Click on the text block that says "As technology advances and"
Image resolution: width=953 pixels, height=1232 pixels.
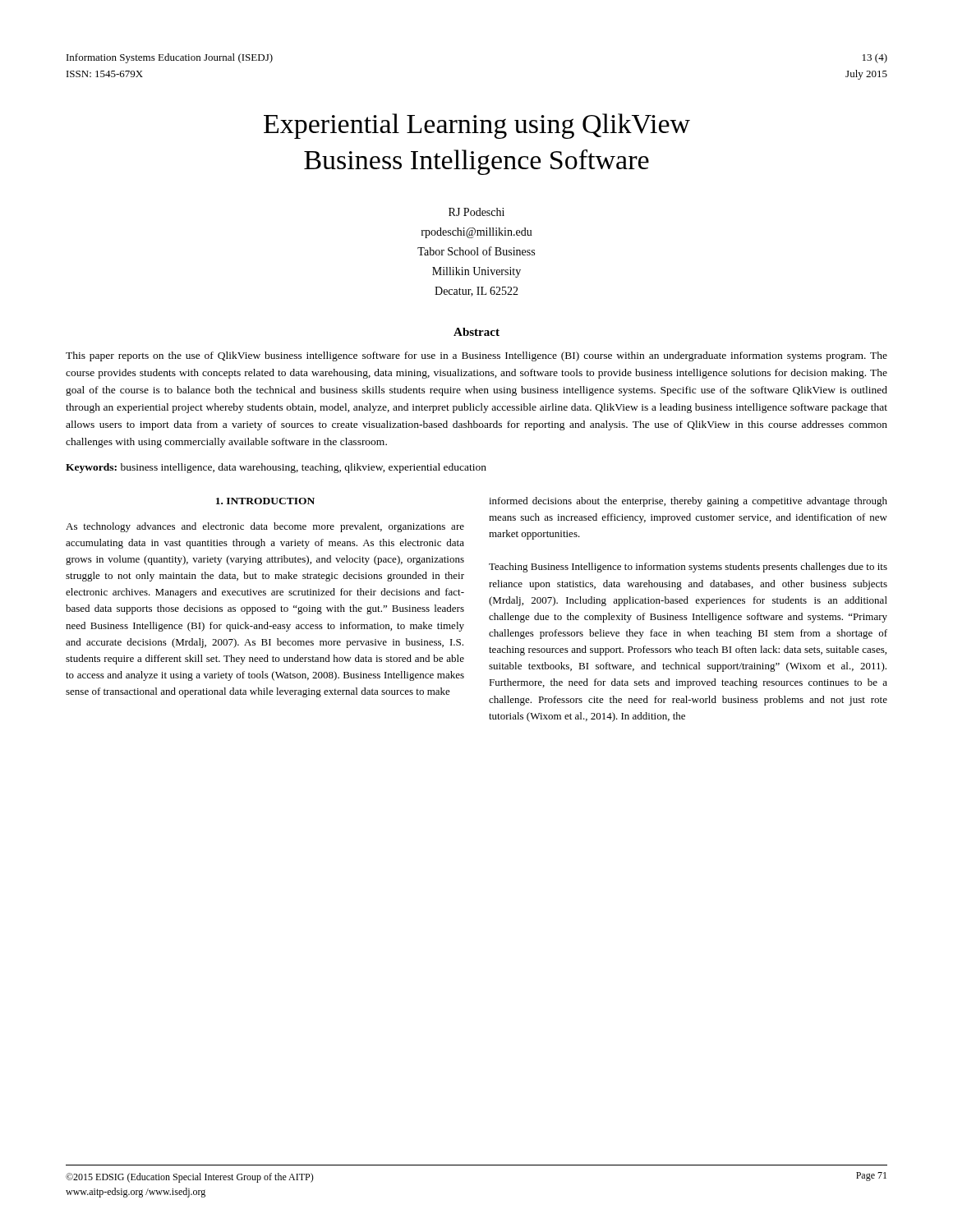tap(265, 609)
